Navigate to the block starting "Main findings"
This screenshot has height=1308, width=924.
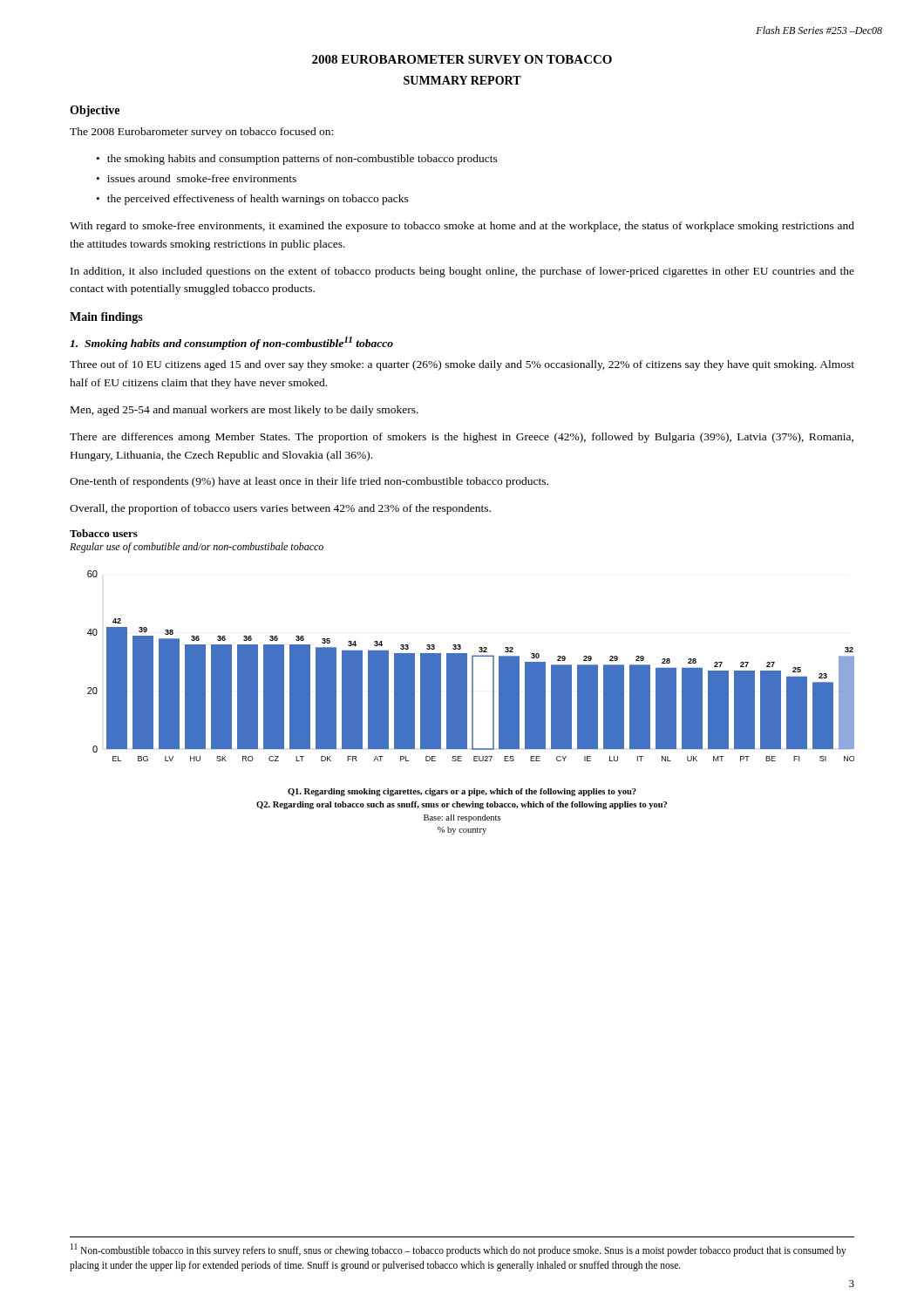click(106, 317)
